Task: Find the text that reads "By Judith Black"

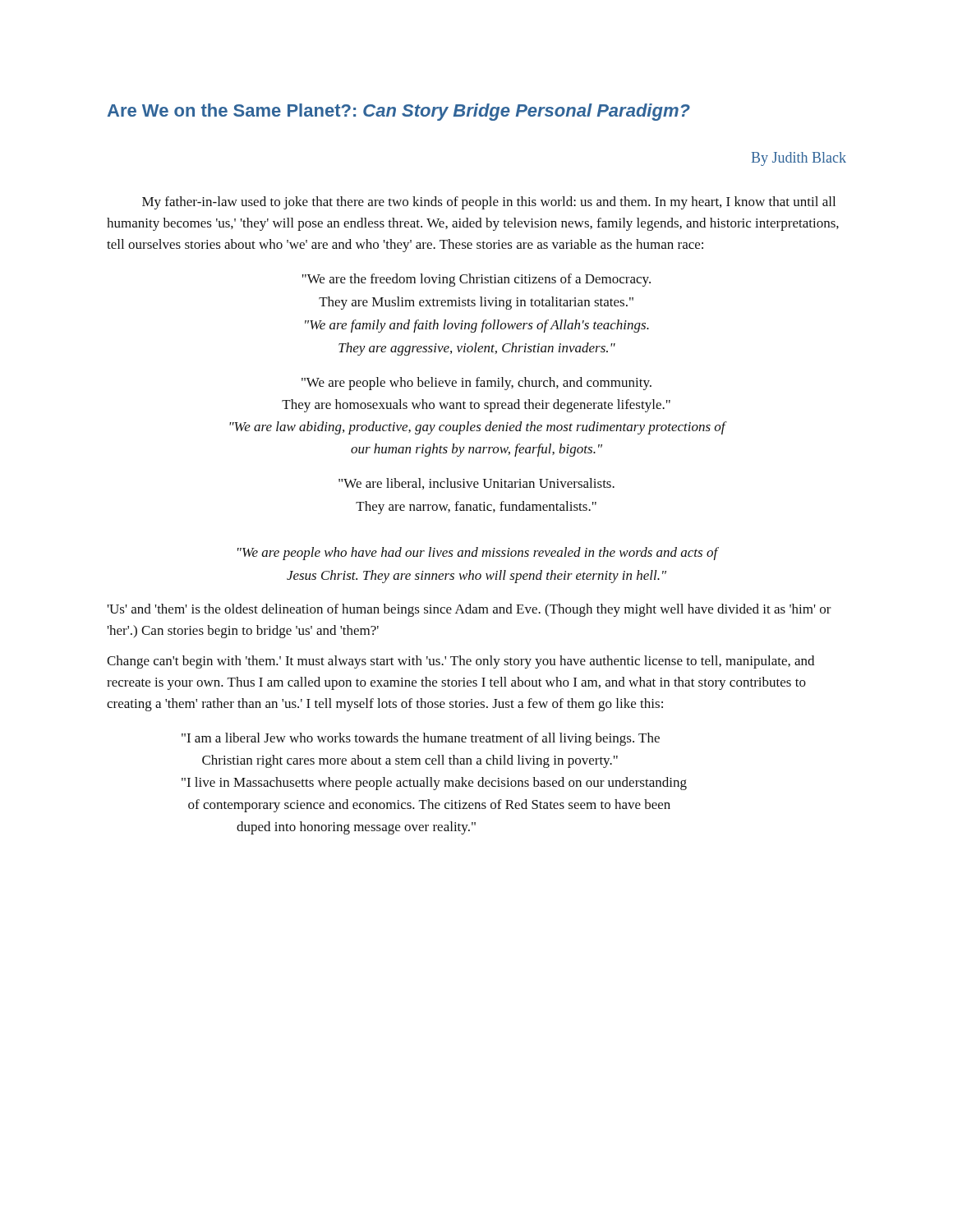Action: 799,157
